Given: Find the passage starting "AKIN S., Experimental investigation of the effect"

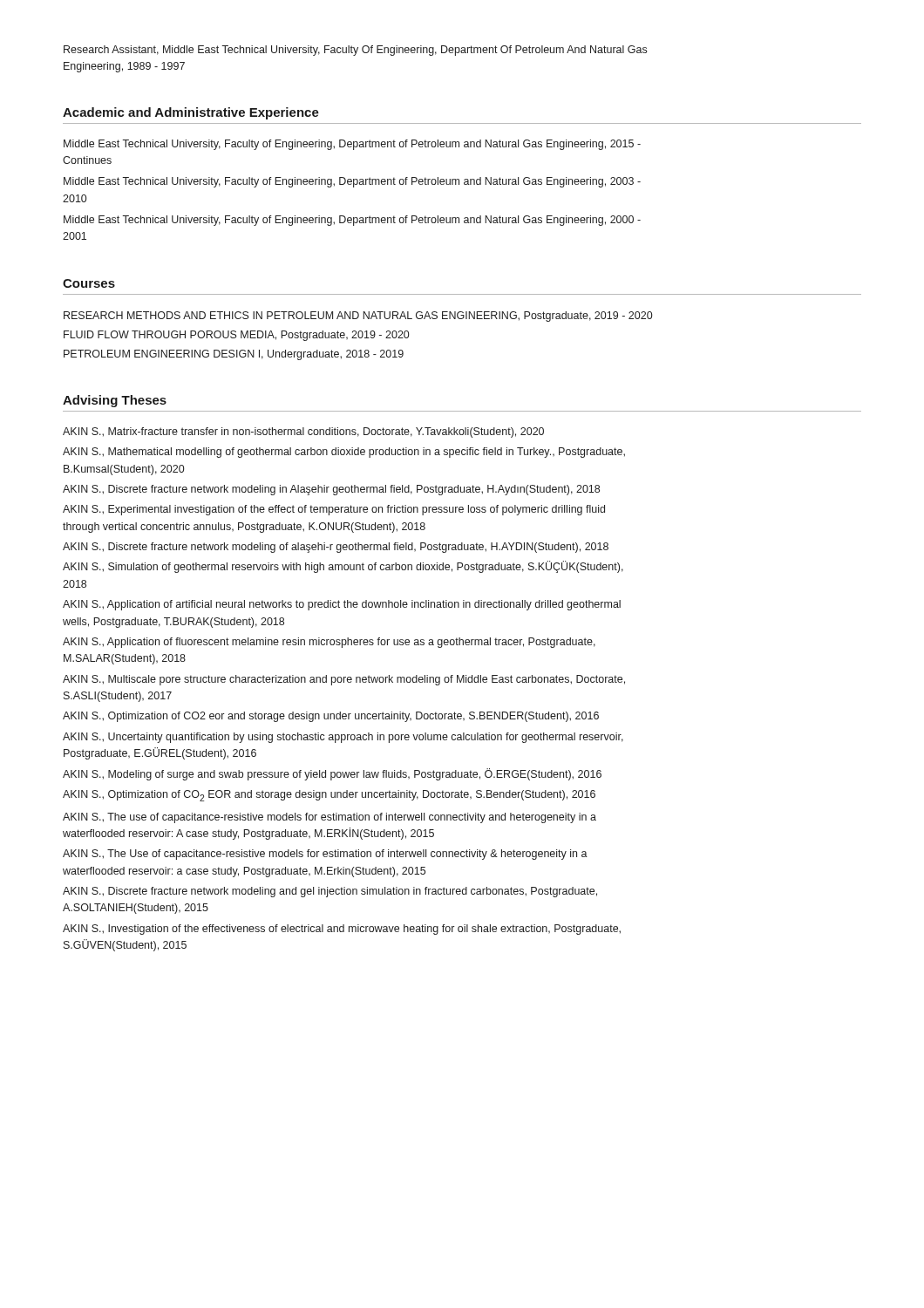Looking at the screenshot, I should click(334, 518).
